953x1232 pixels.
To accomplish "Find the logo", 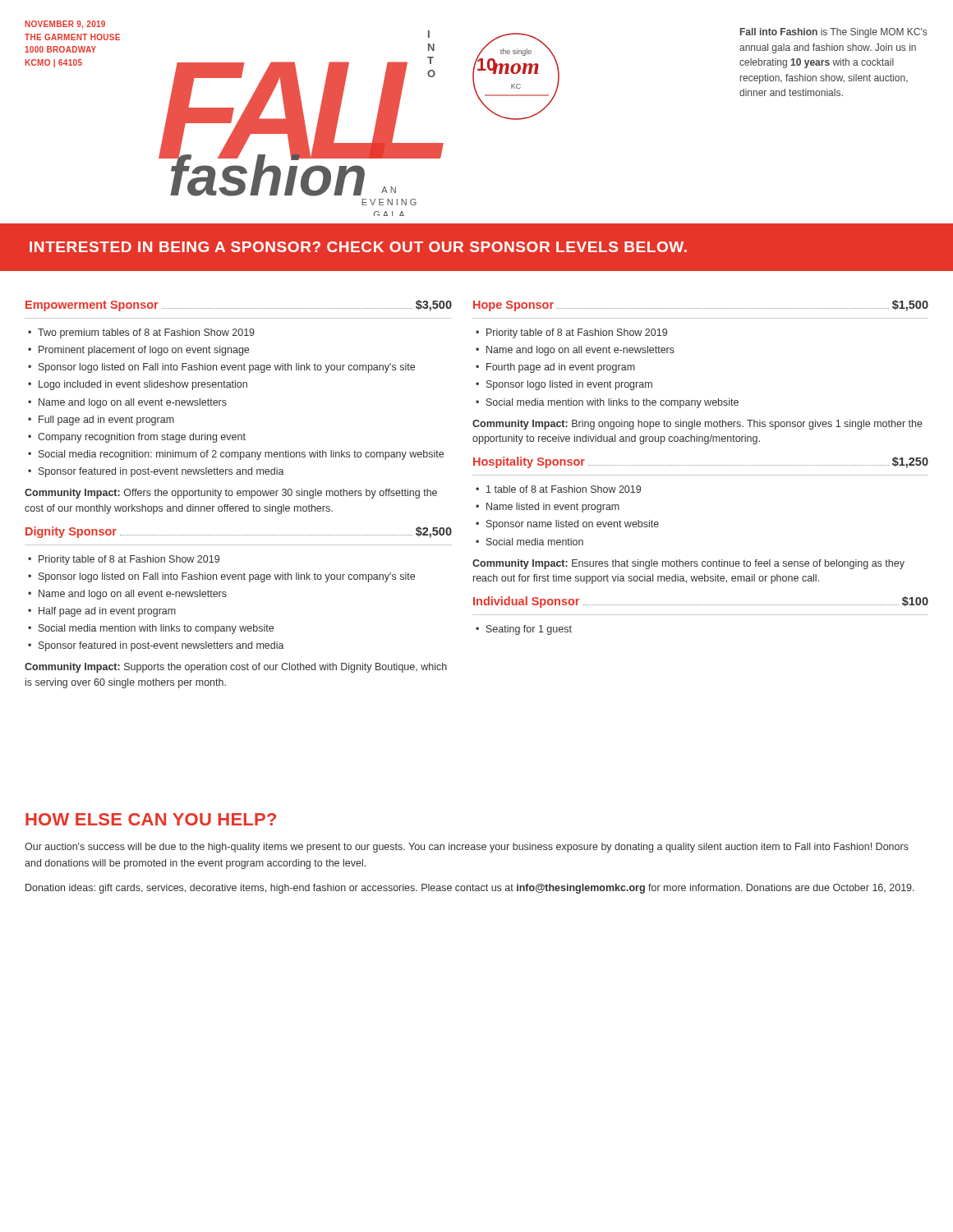I will click(x=390, y=111).
